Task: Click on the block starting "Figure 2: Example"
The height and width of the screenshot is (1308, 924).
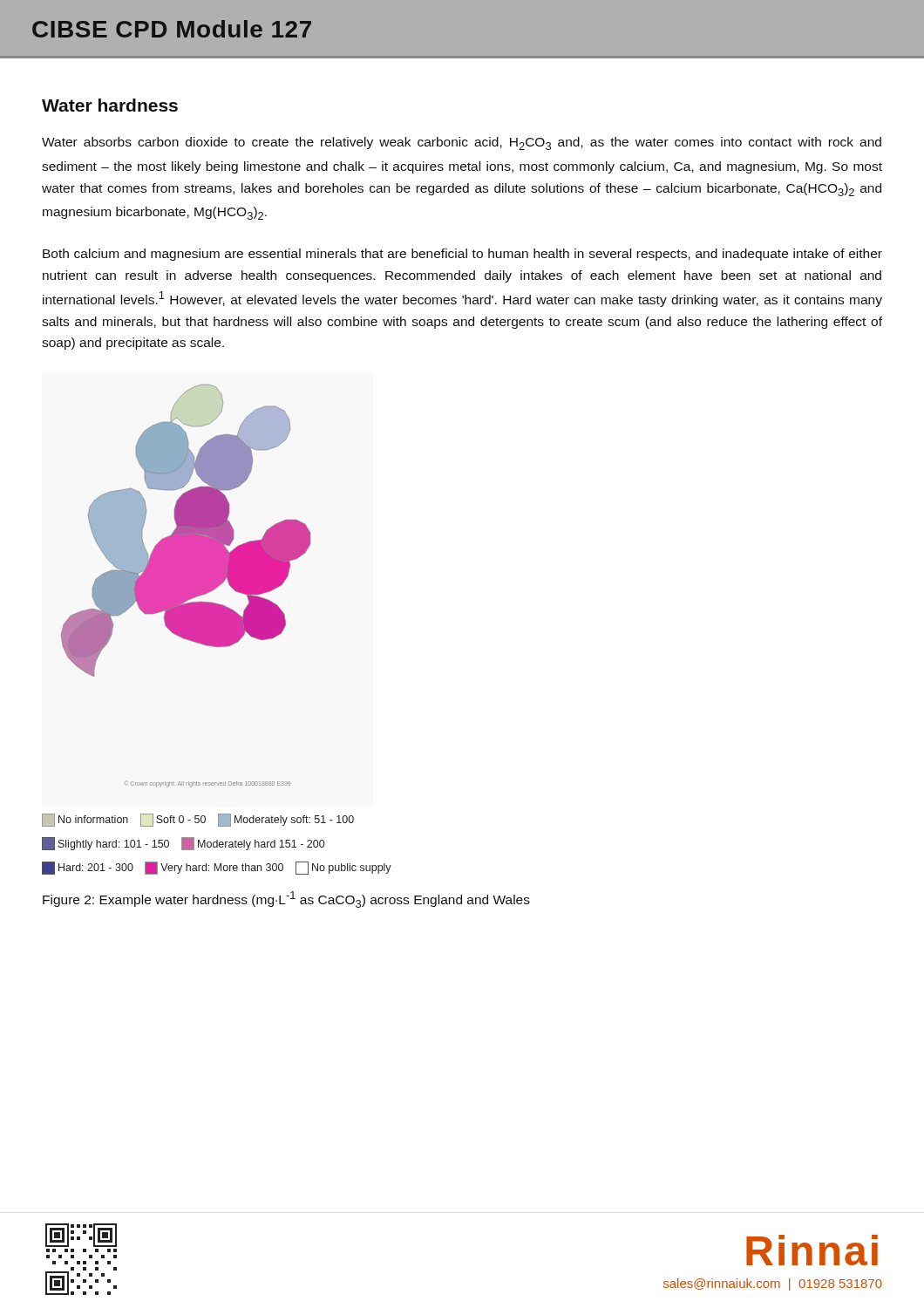Action: click(x=286, y=899)
